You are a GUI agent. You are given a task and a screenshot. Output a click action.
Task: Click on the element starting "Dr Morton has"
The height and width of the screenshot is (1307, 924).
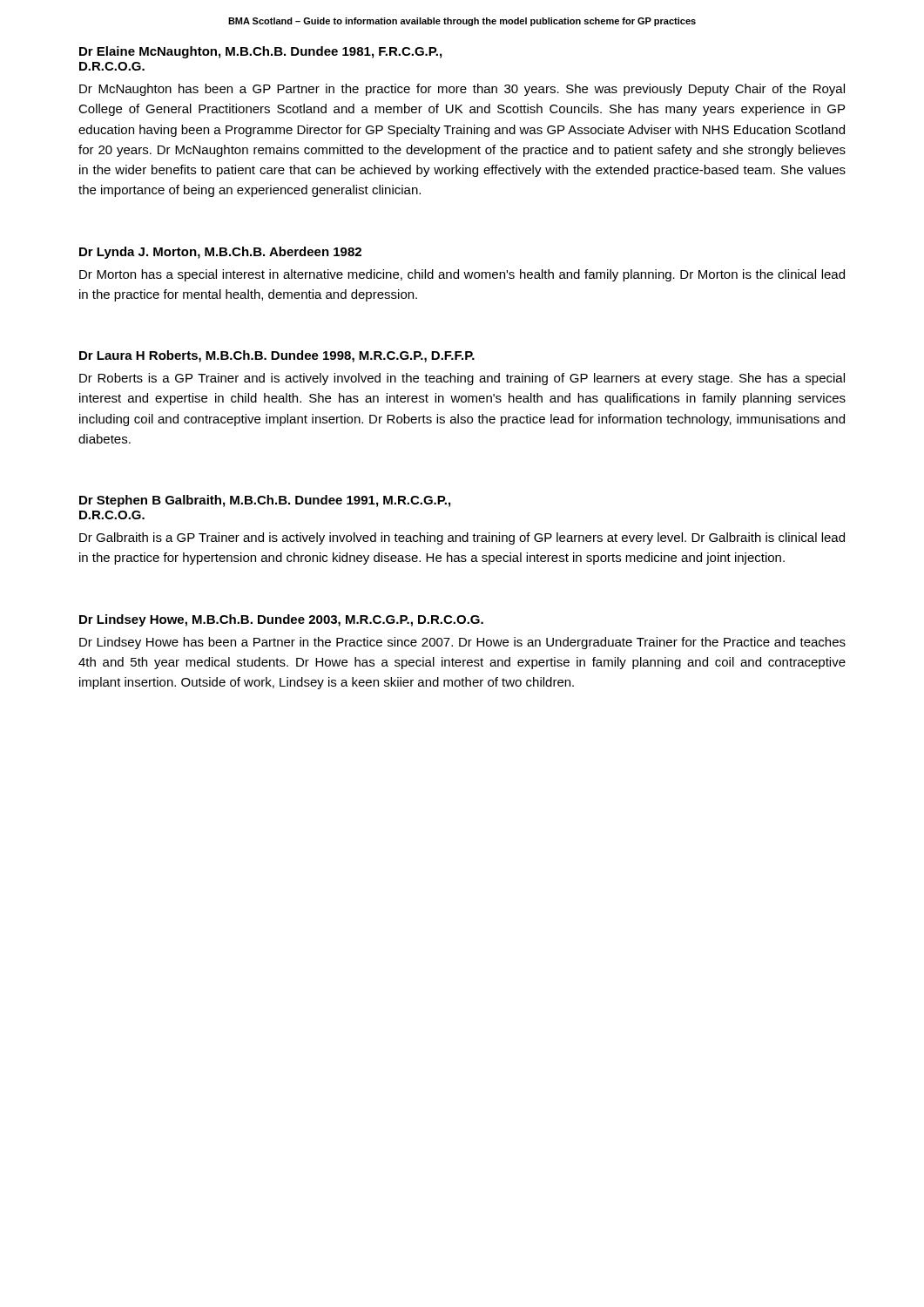462,284
